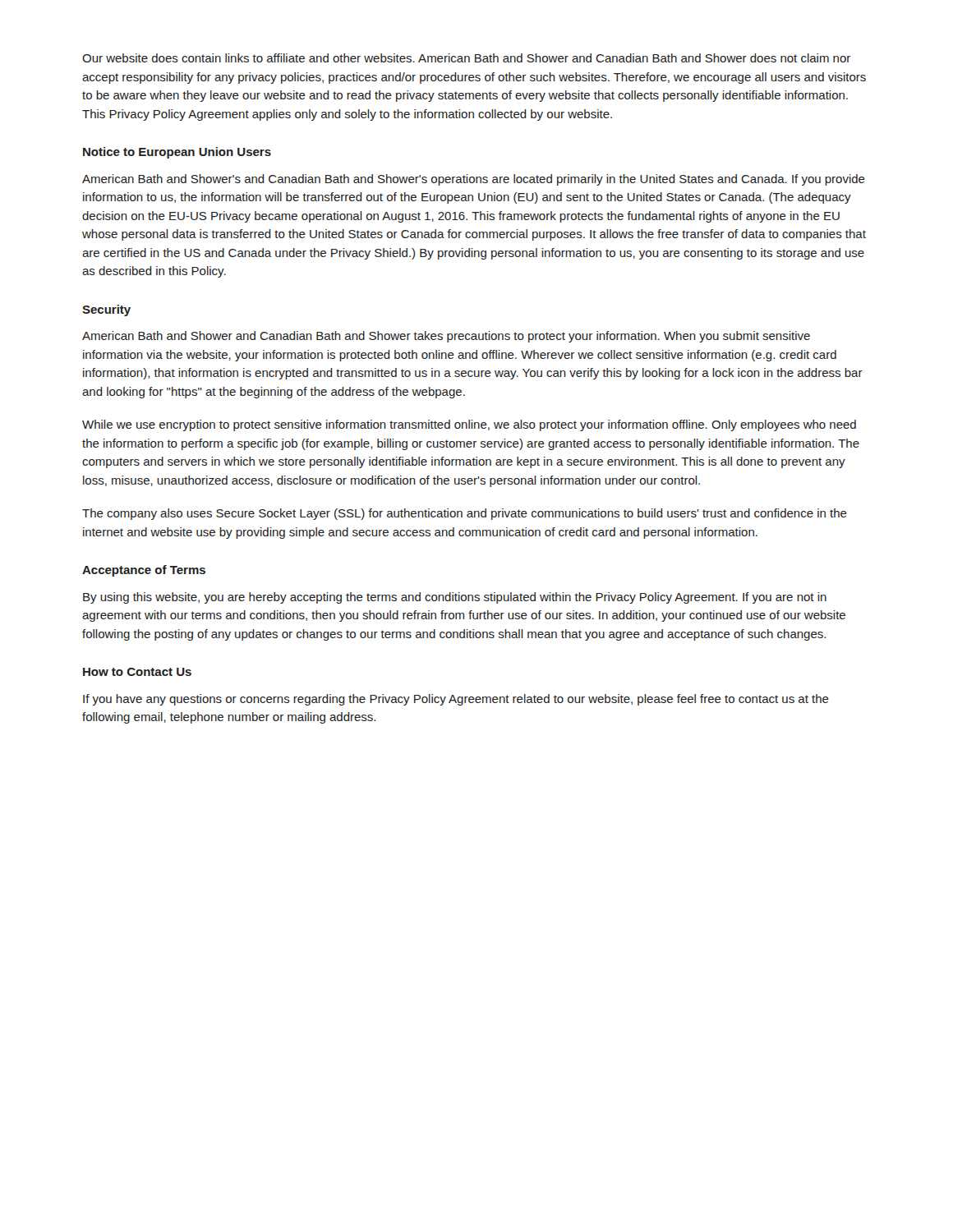Select the section header containing "Notice to European Union Users"

(177, 152)
